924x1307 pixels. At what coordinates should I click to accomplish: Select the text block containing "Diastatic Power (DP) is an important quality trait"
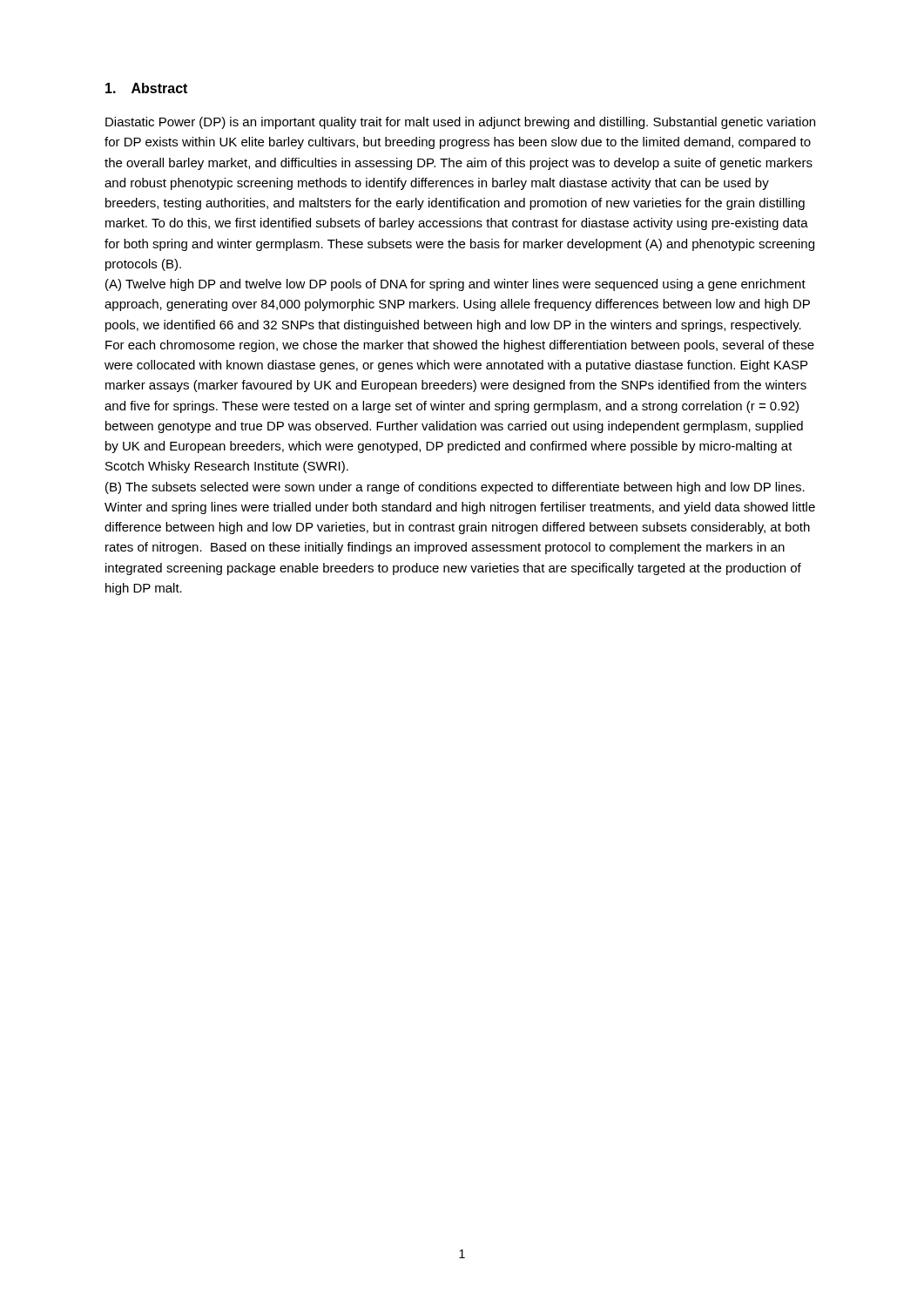click(x=460, y=192)
